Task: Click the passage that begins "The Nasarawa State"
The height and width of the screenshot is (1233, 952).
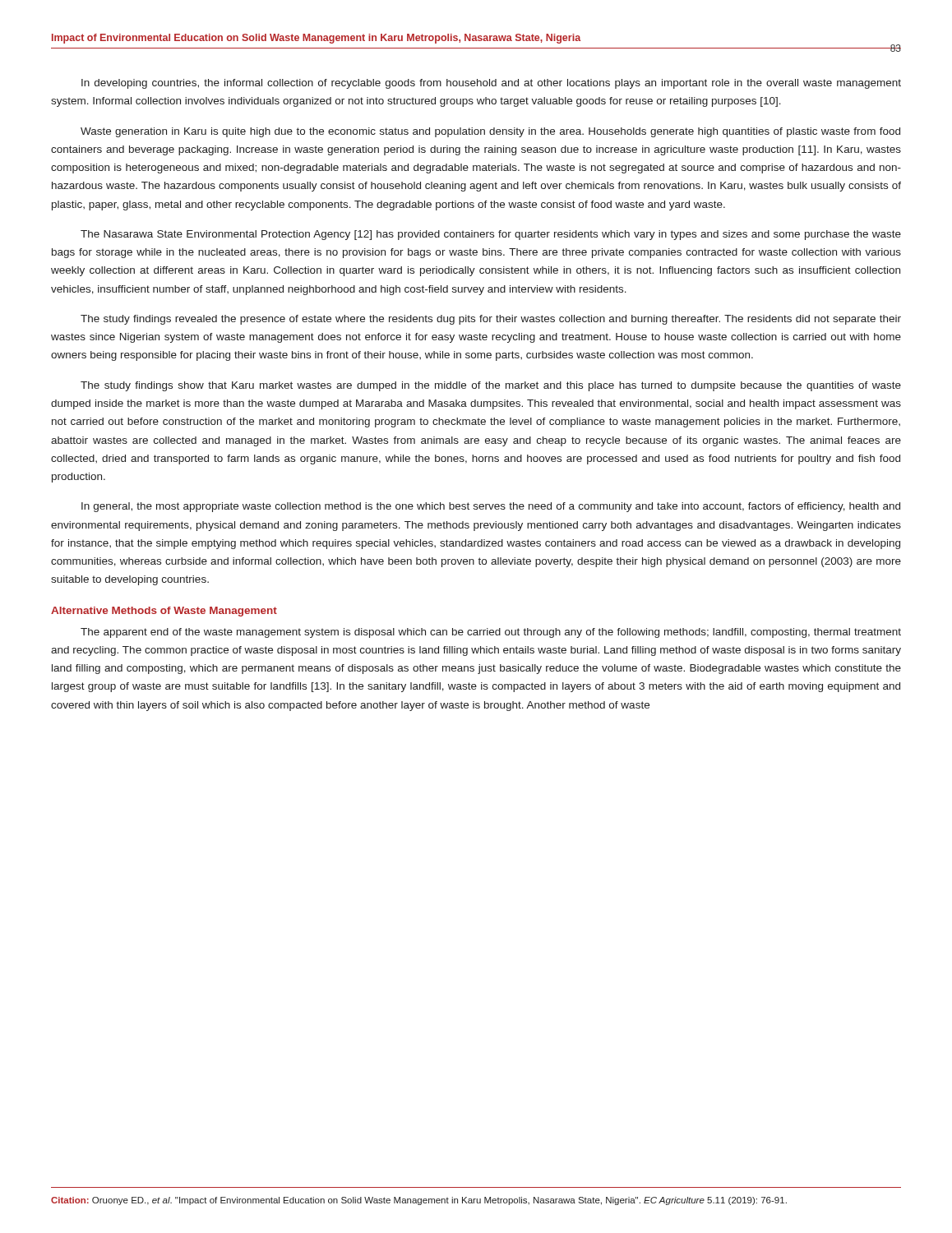Action: click(x=476, y=261)
